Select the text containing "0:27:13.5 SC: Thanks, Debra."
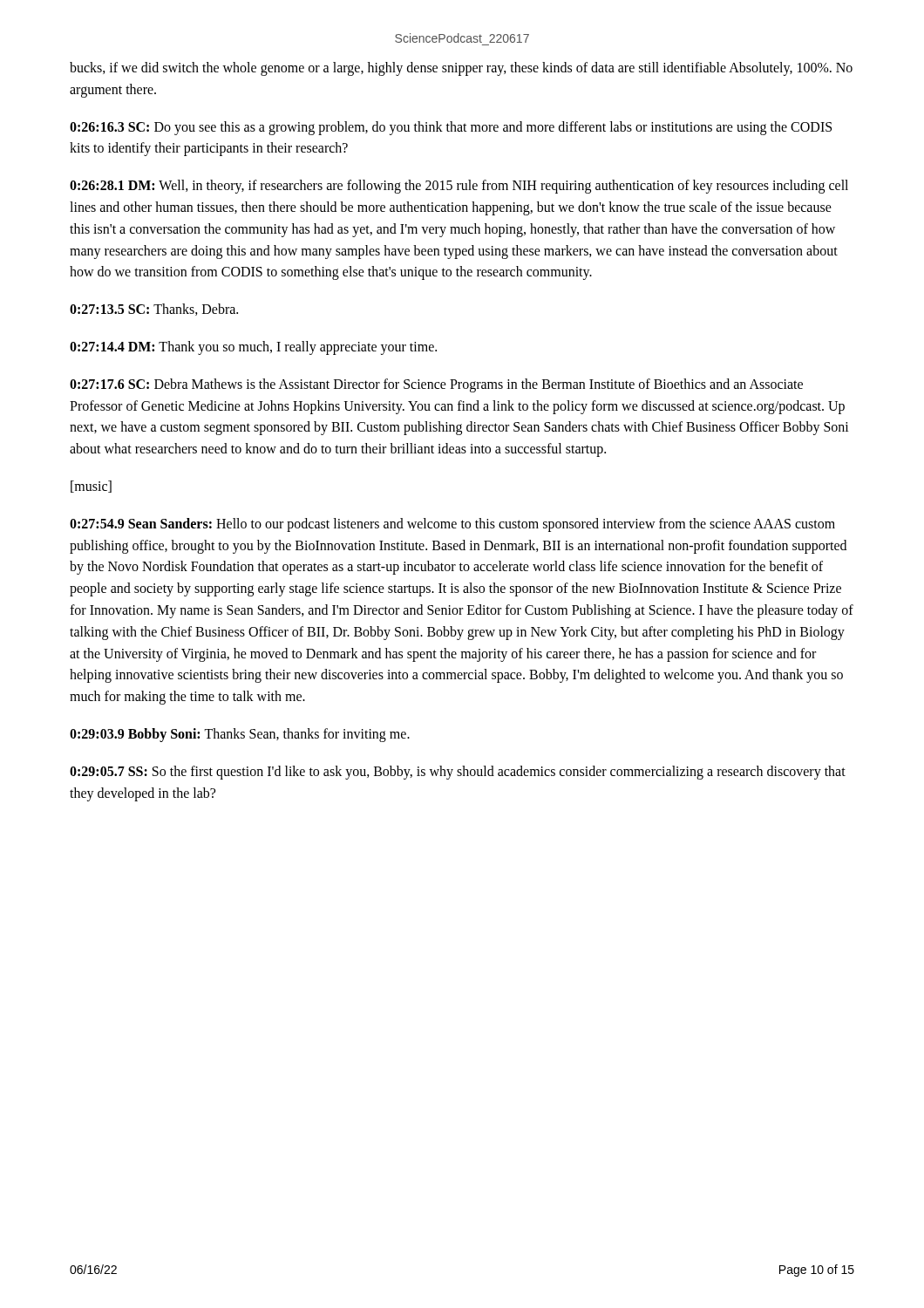Image resolution: width=924 pixels, height=1308 pixels. coord(154,309)
